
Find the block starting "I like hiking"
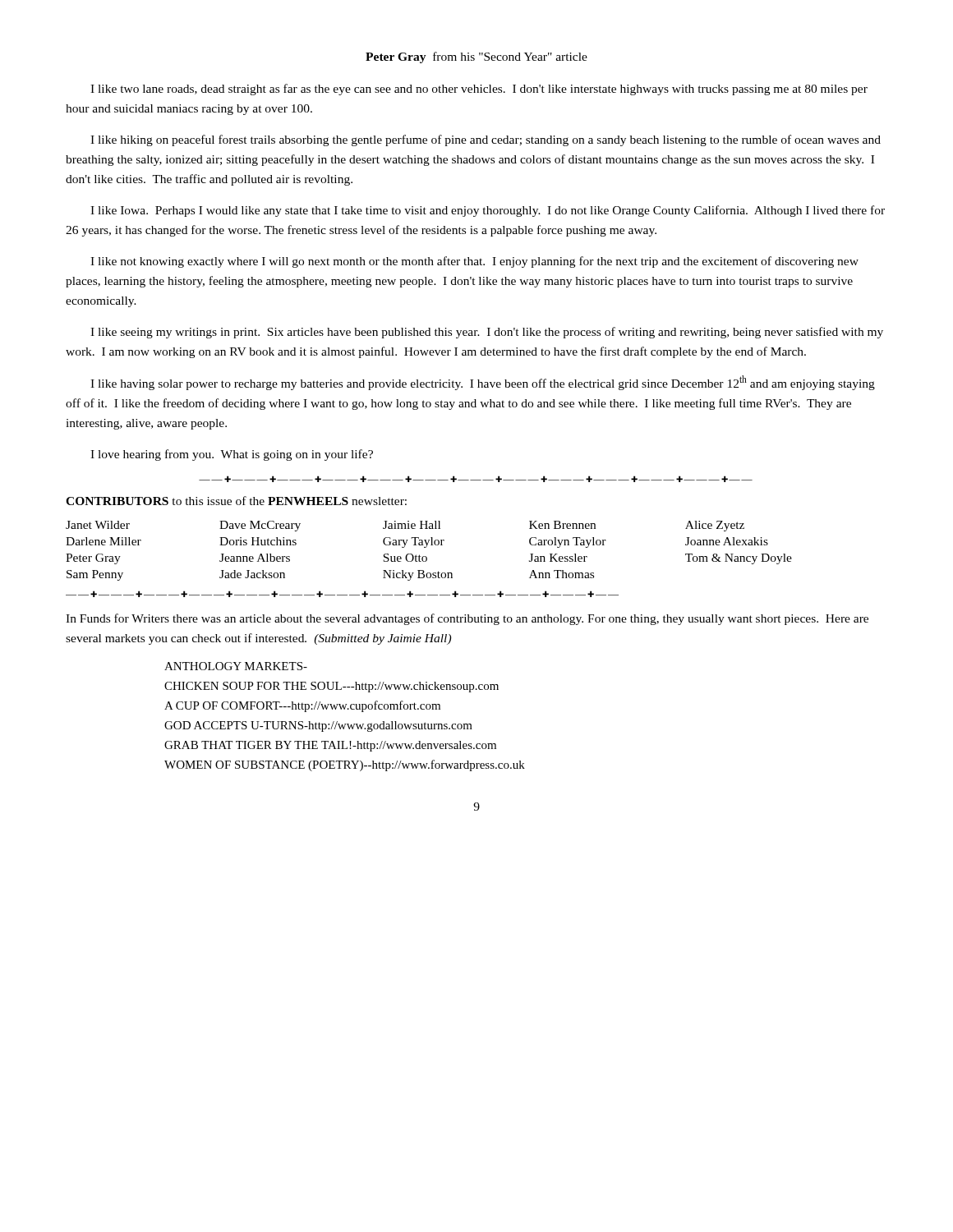click(x=473, y=159)
